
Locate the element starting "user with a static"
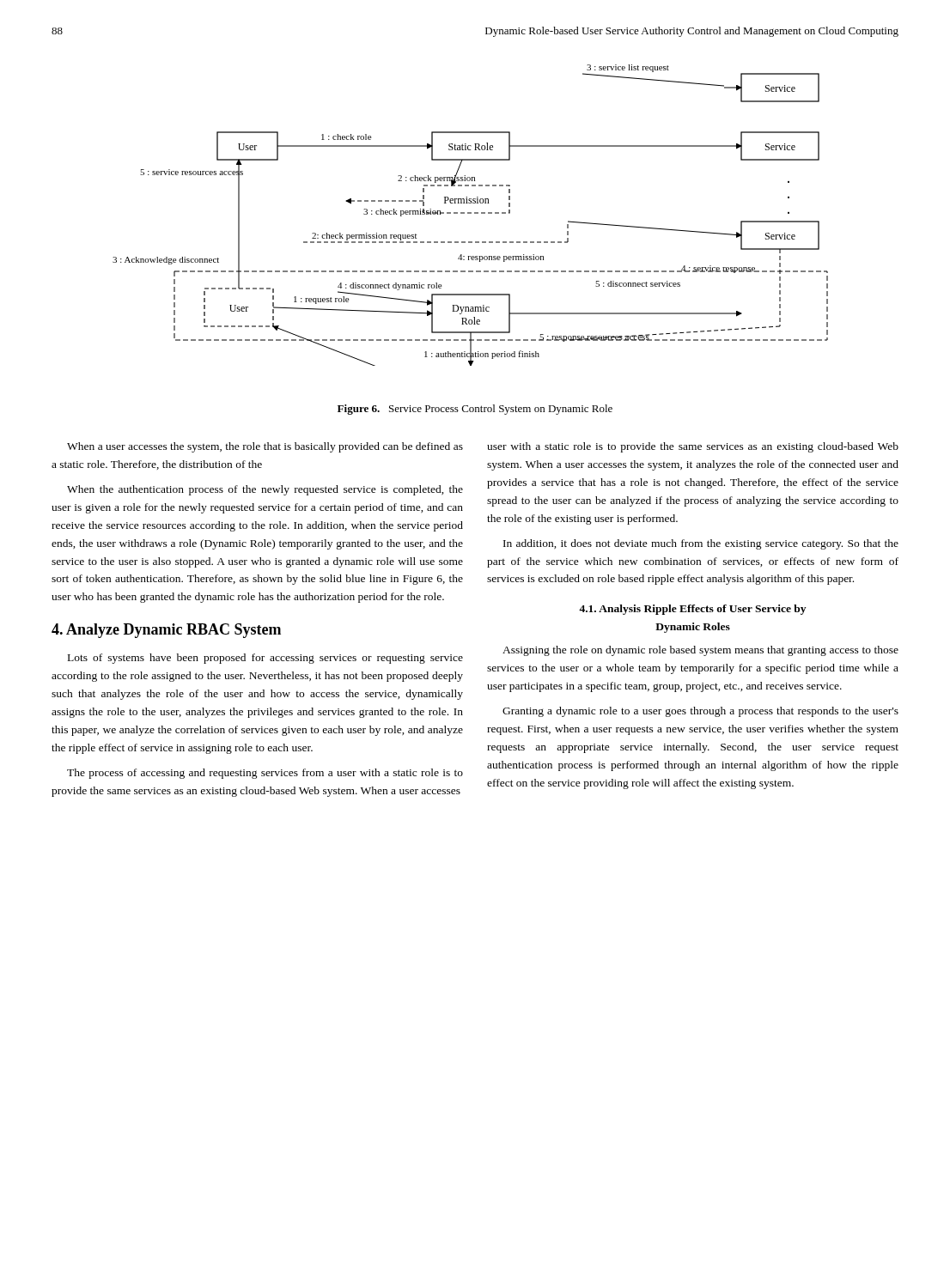click(x=693, y=615)
